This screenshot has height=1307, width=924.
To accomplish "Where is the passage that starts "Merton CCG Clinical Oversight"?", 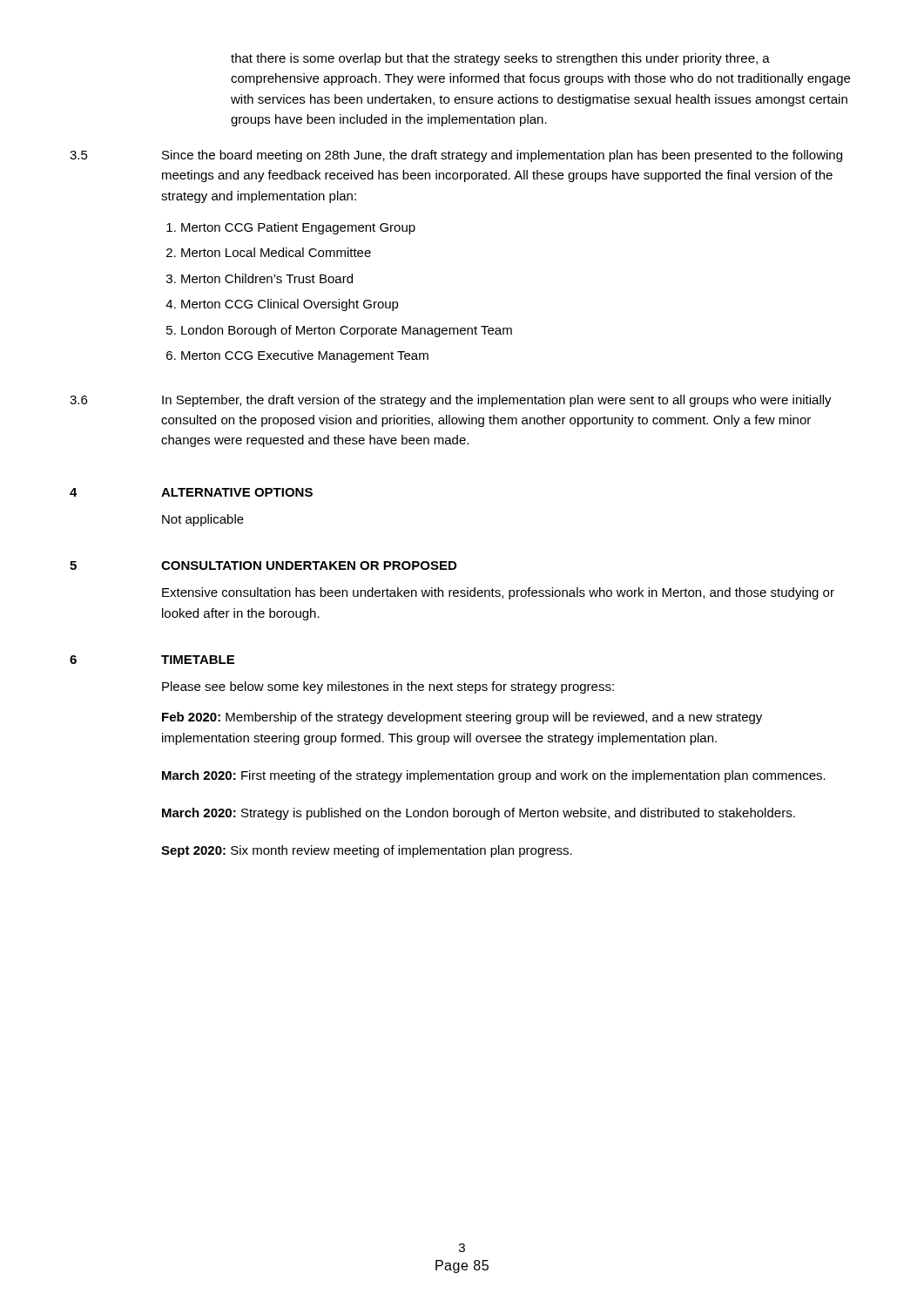I will click(x=290, y=304).
